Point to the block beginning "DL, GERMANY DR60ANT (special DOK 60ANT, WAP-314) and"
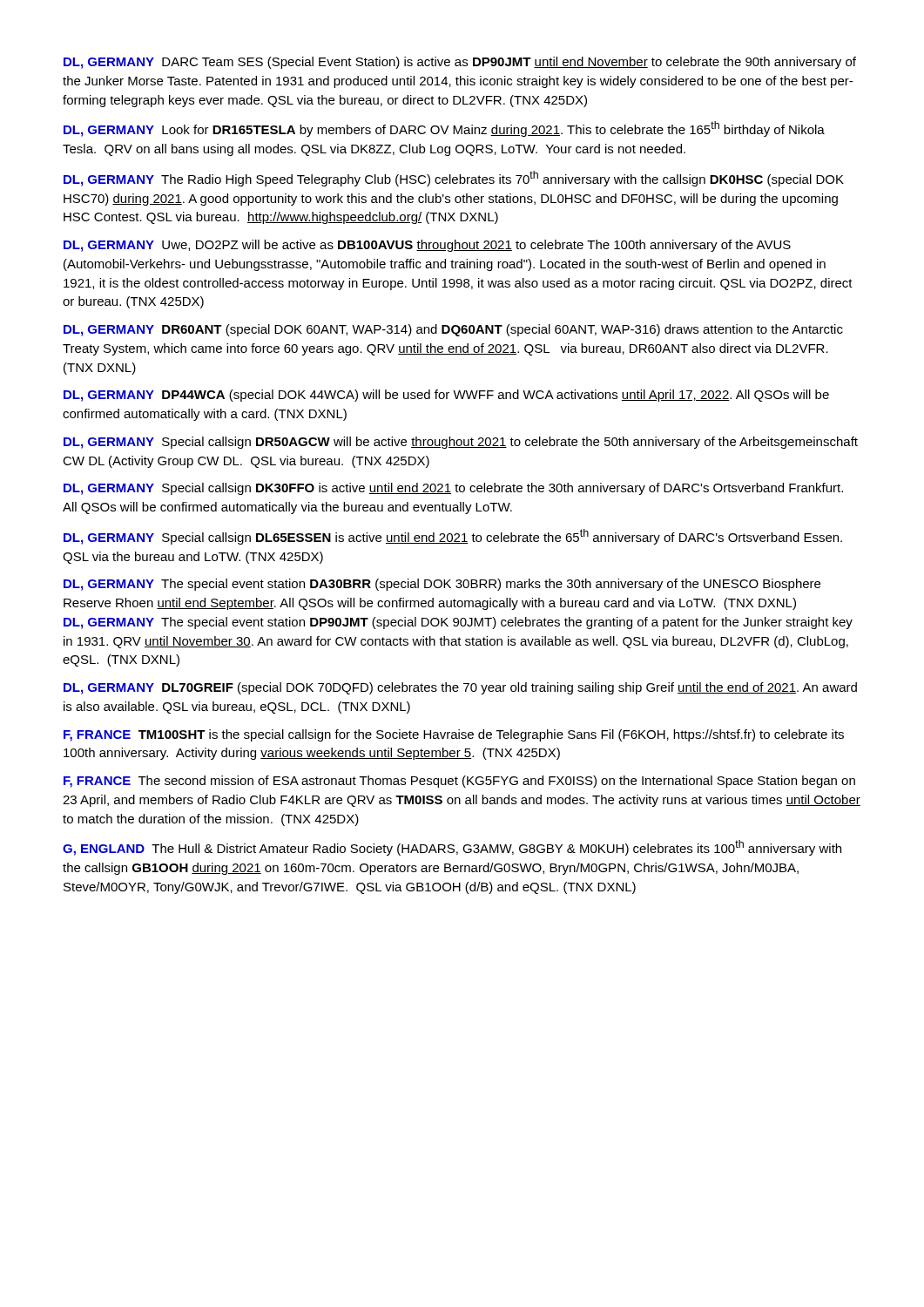 coord(453,348)
